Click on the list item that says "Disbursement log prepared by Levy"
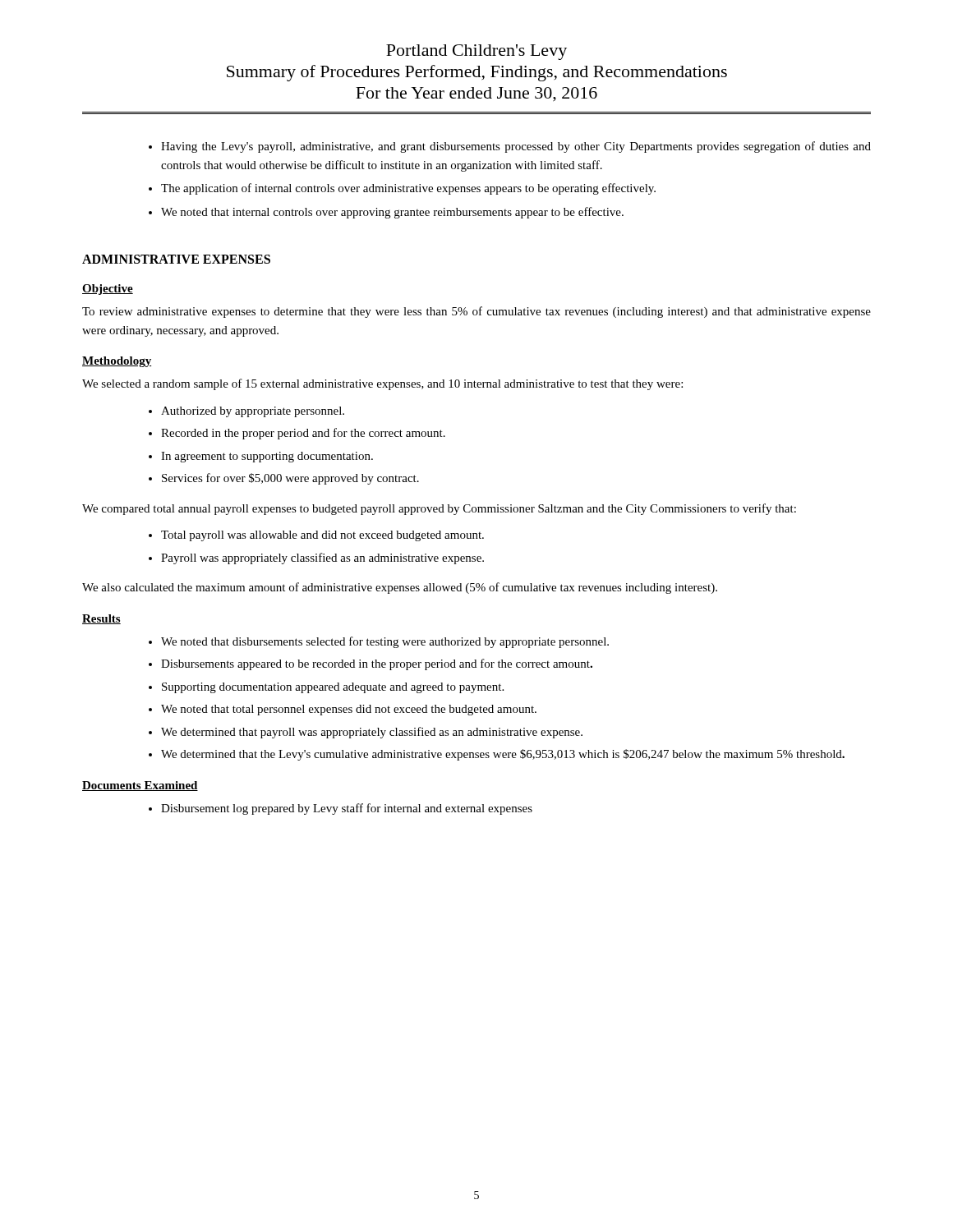Screen dimensions: 1232x953 click(x=347, y=808)
